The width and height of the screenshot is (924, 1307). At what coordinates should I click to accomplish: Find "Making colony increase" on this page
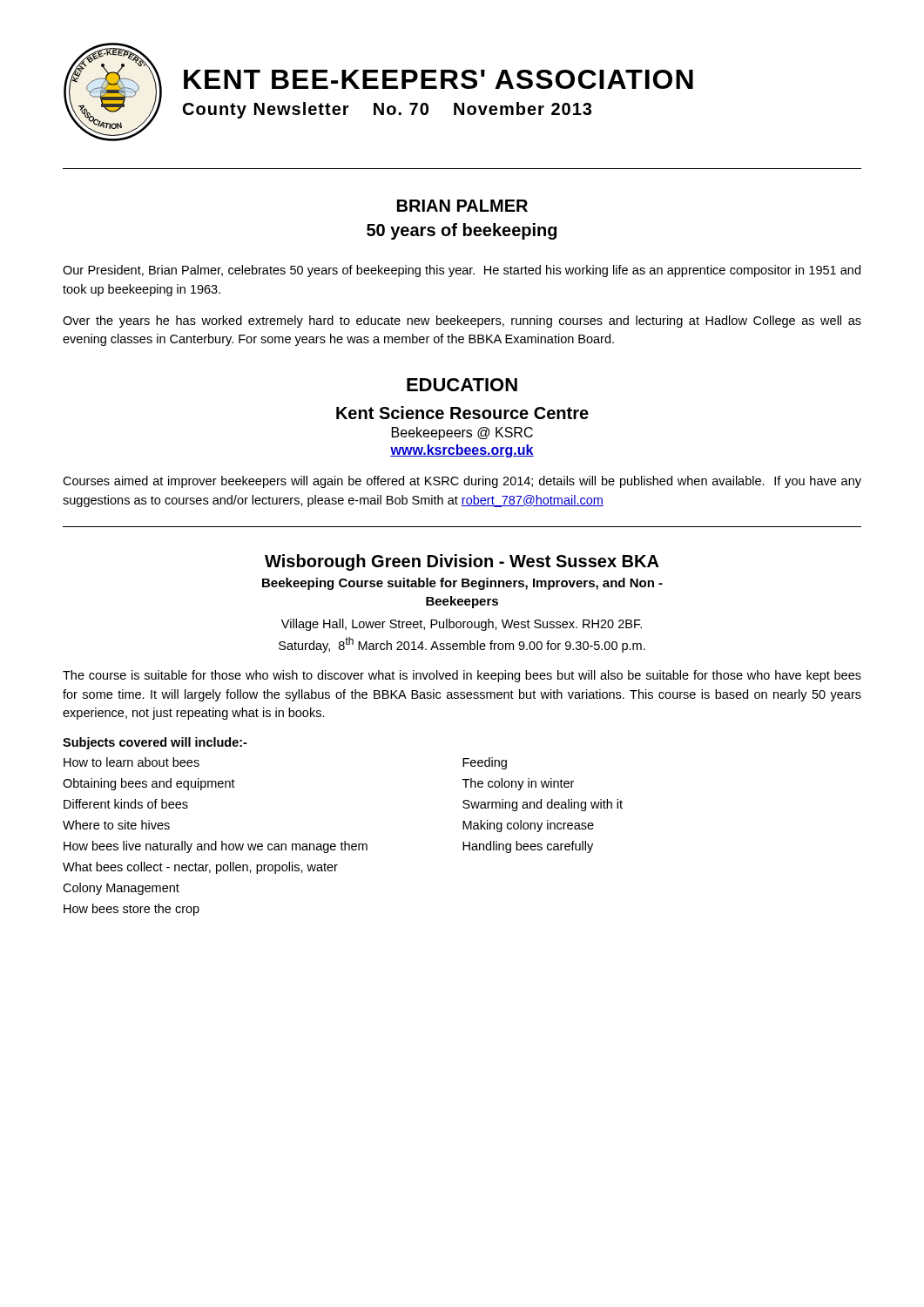tap(528, 825)
